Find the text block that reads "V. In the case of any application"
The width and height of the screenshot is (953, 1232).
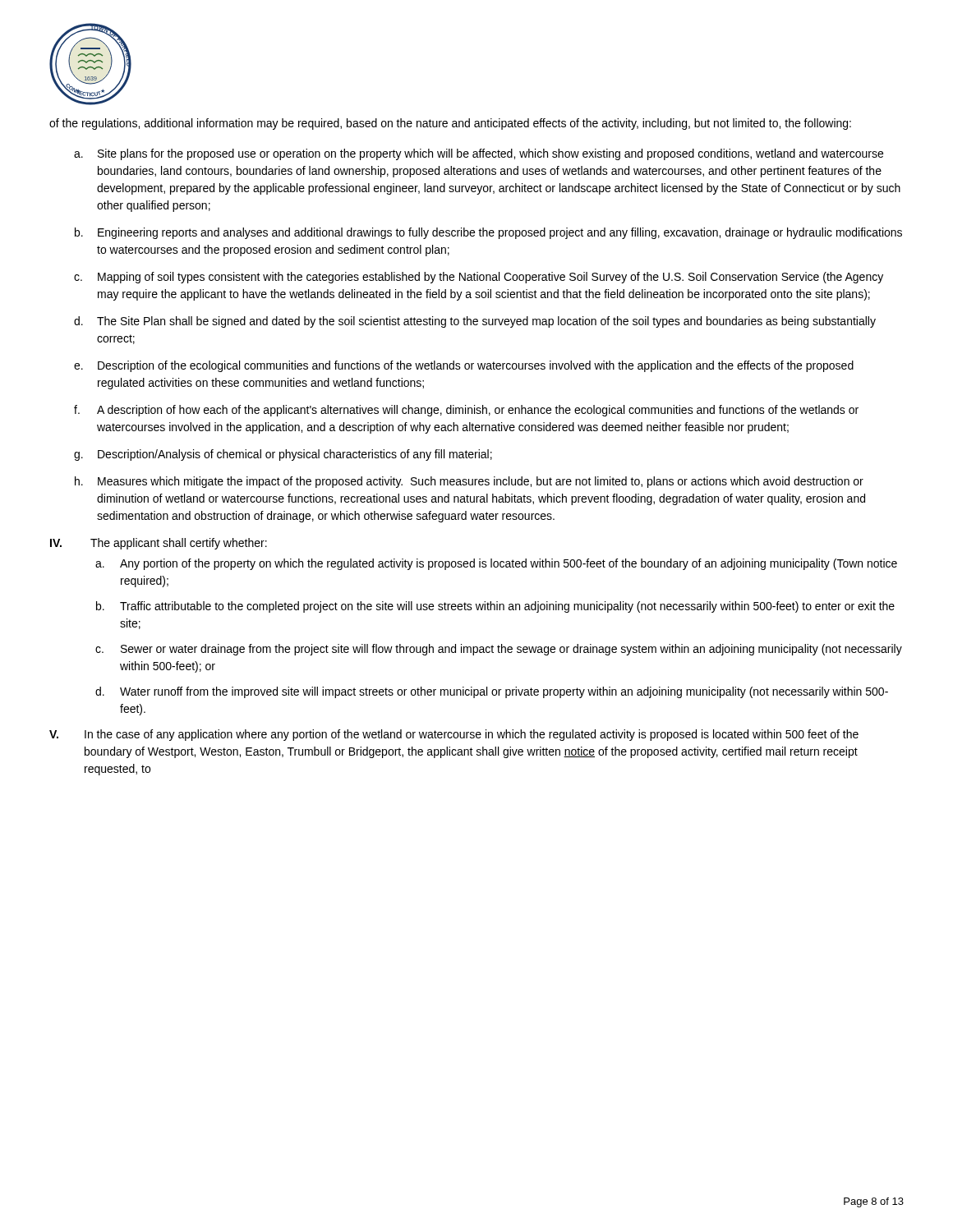pyautogui.click(x=476, y=752)
